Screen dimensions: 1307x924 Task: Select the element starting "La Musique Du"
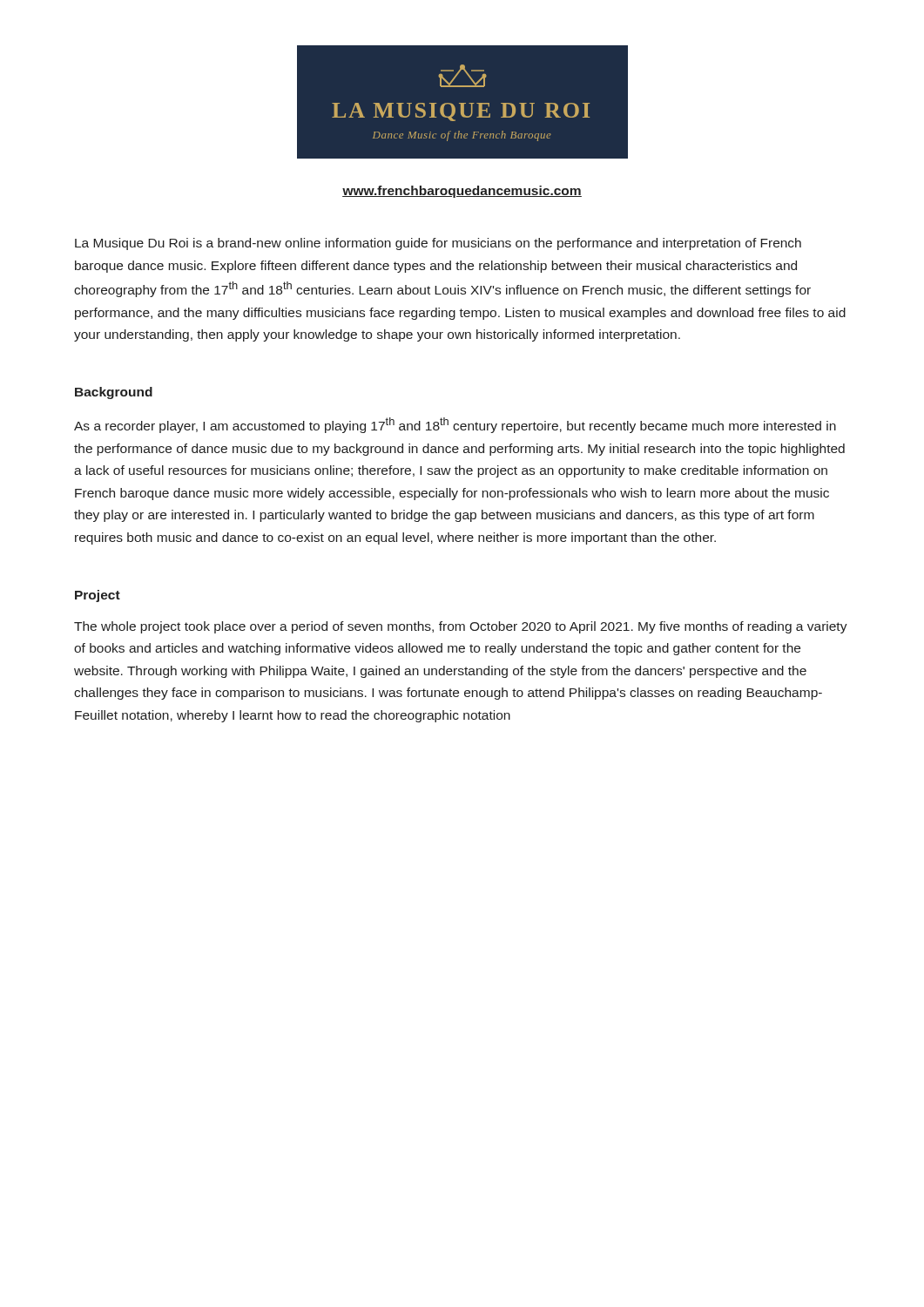point(460,289)
